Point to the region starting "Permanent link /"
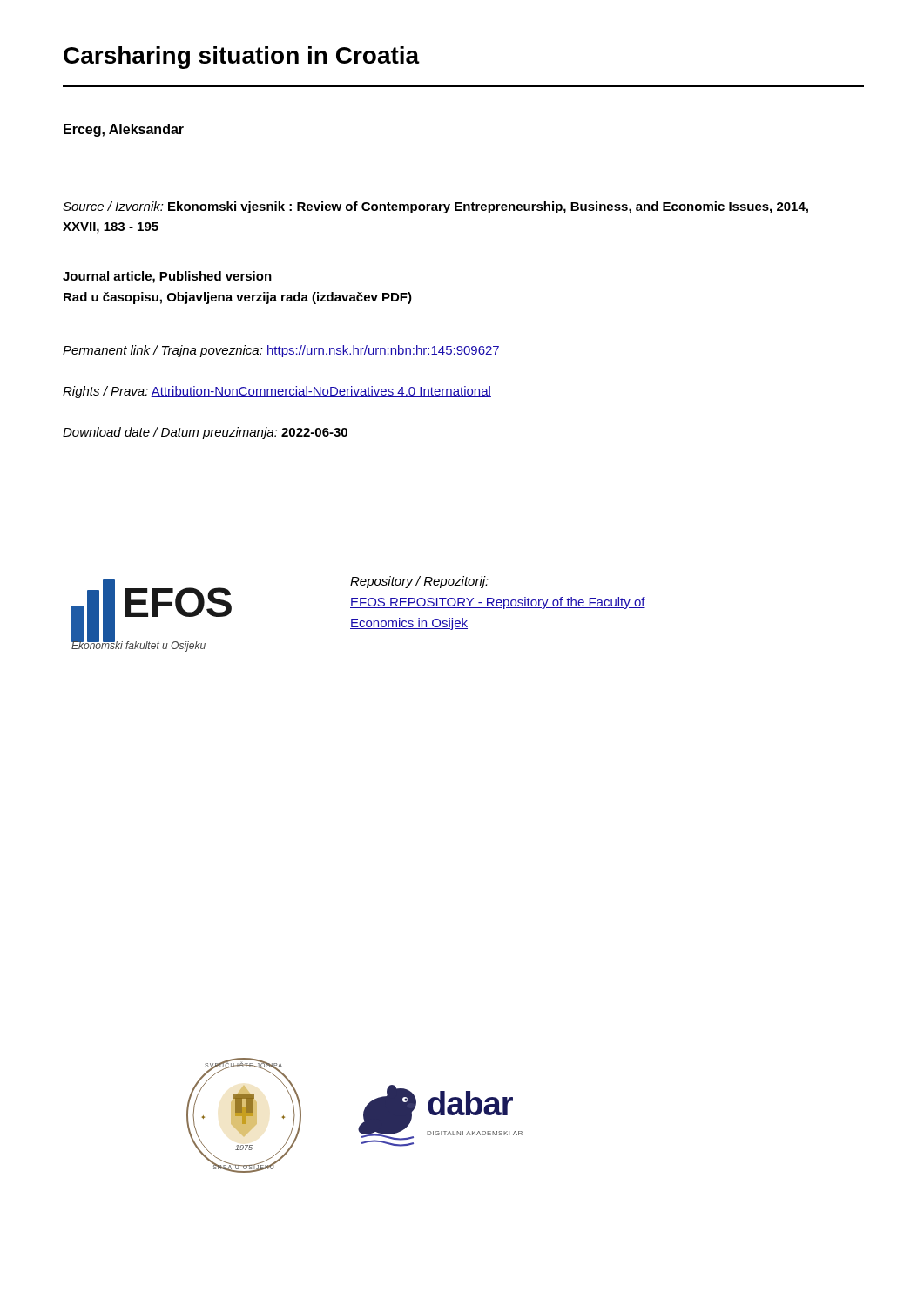924x1307 pixels. [x=281, y=350]
